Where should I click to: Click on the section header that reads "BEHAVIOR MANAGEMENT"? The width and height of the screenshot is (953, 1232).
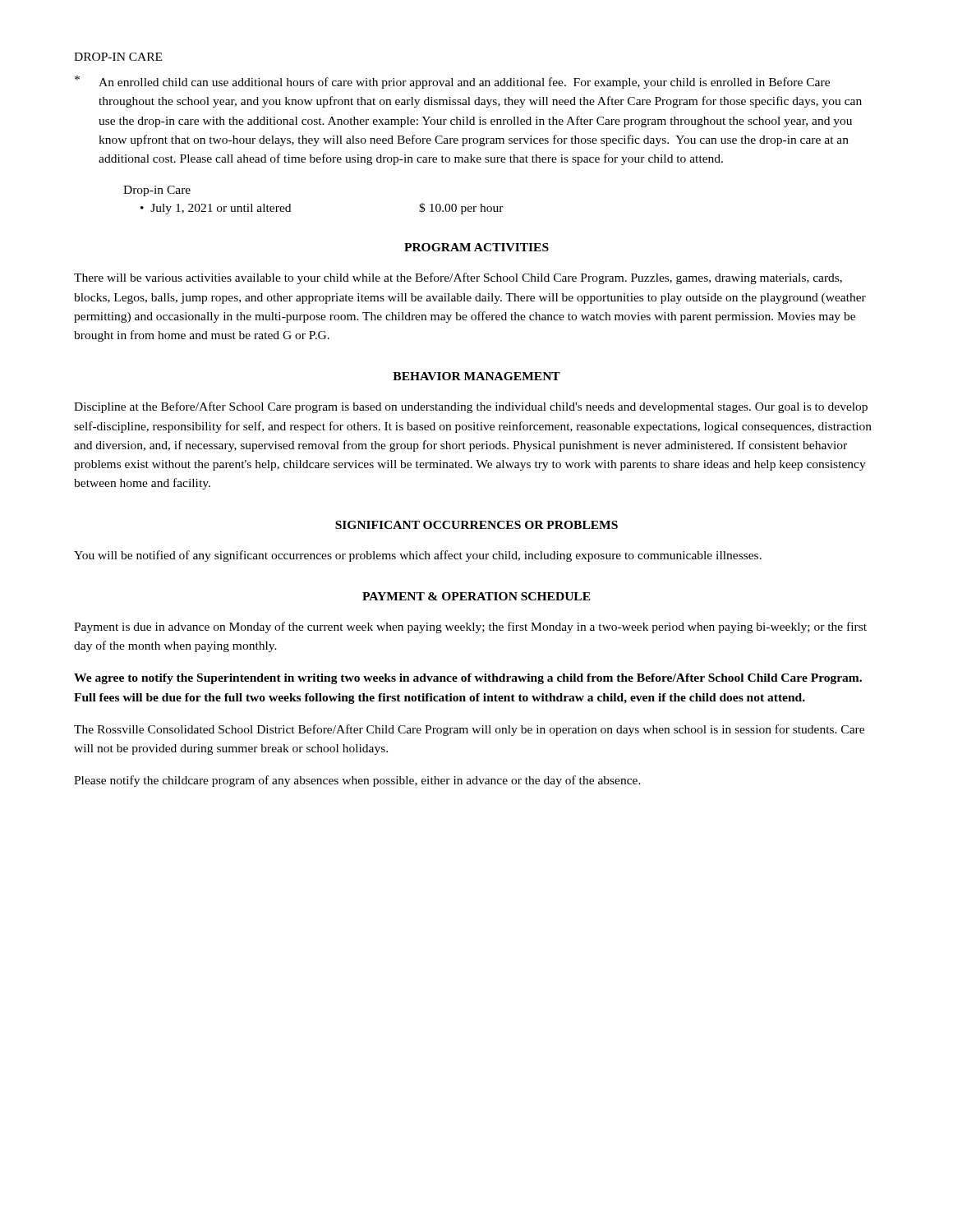[x=476, y=376]
